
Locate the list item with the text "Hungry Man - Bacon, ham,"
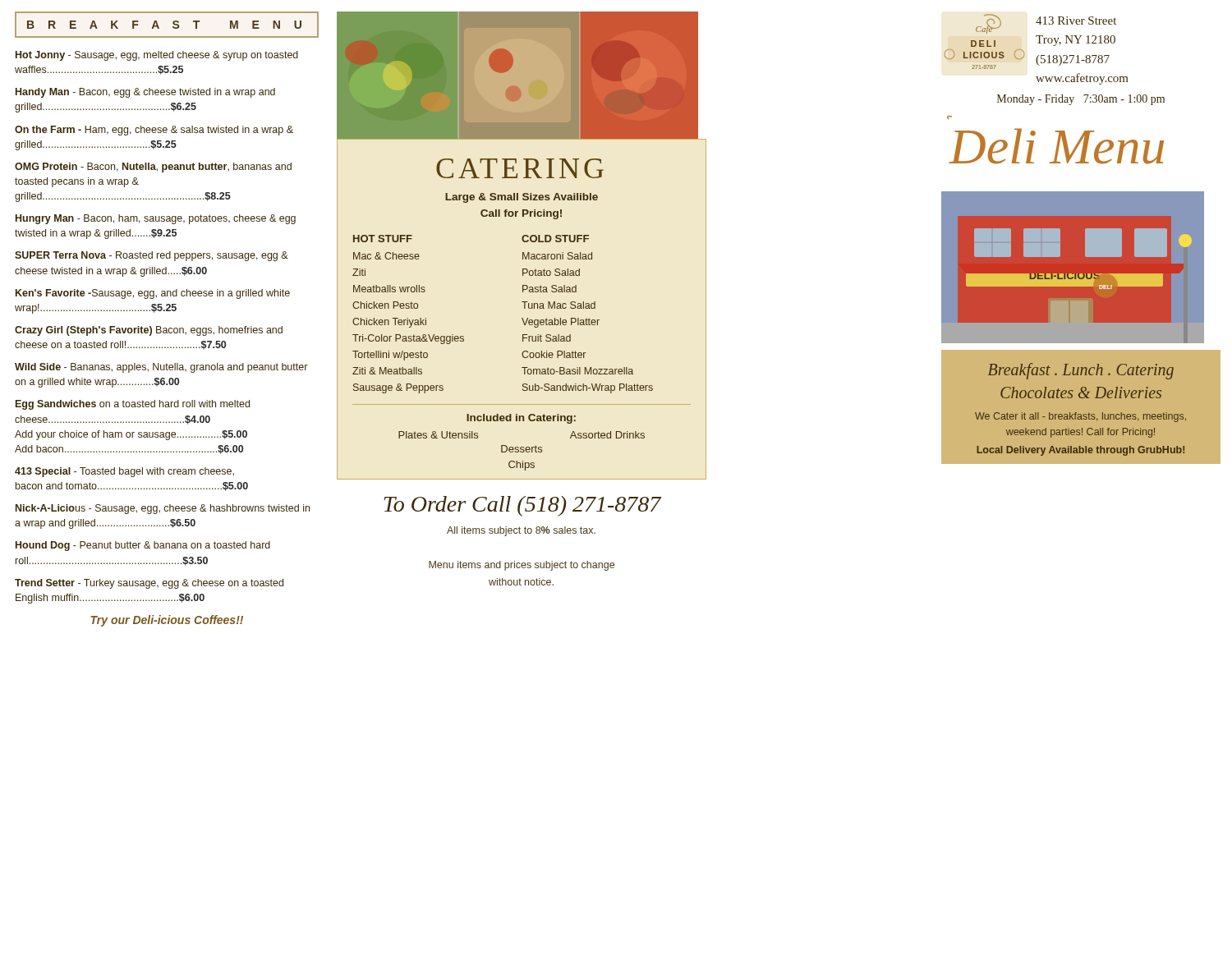[x=155, y=226]
